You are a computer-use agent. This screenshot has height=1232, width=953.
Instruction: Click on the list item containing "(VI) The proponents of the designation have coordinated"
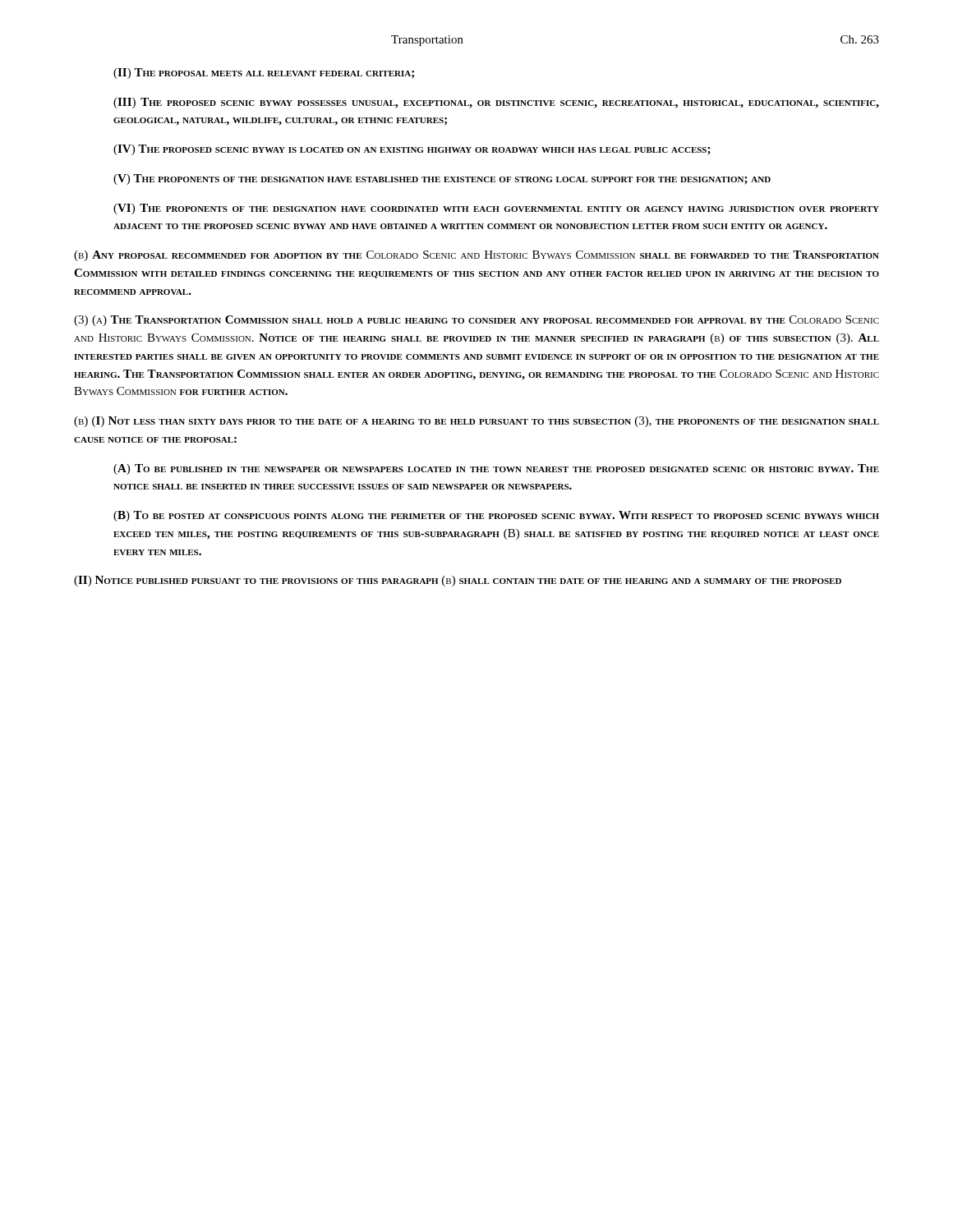(496, 216)
